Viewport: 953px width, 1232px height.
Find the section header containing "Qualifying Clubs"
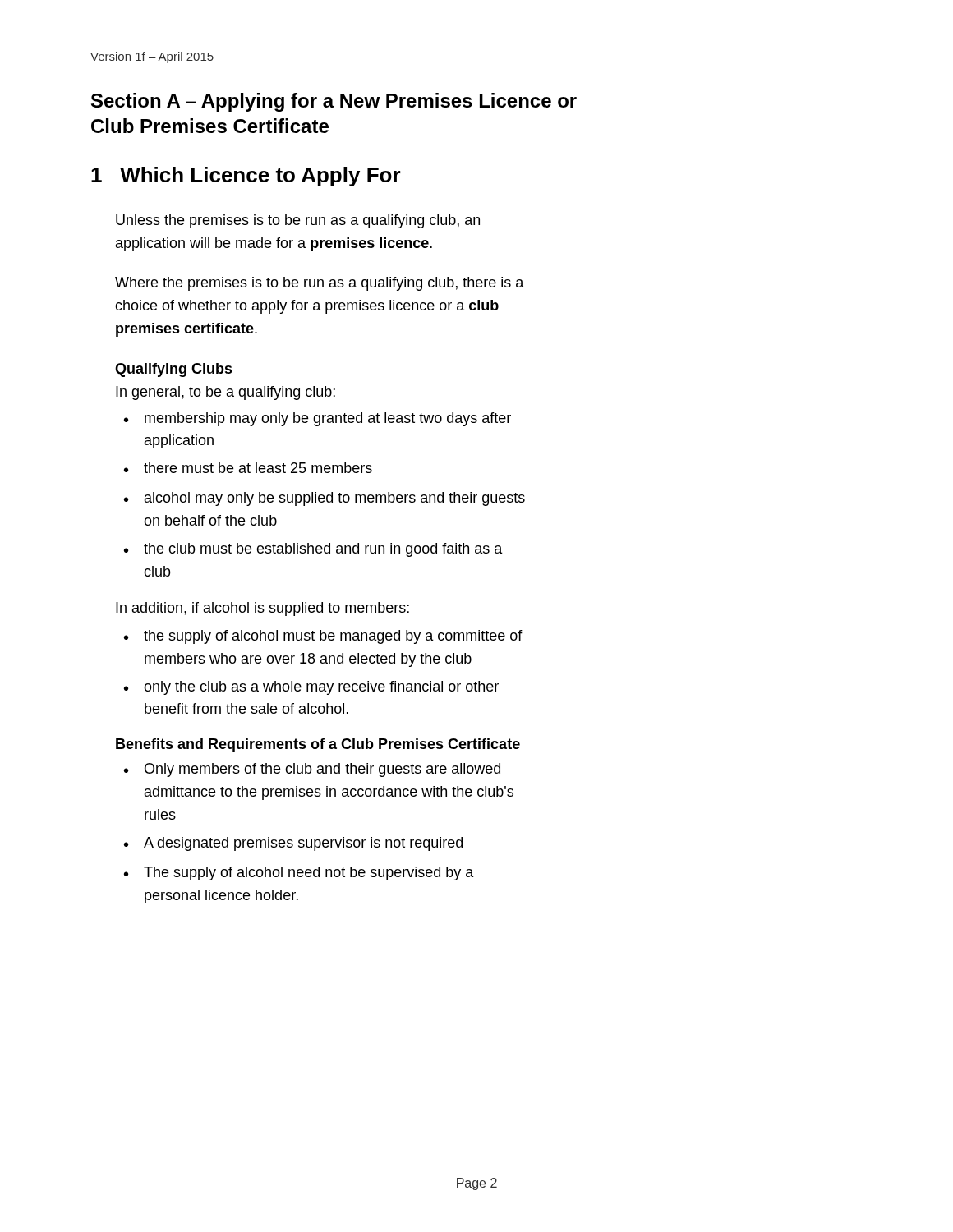click(174, 368)
